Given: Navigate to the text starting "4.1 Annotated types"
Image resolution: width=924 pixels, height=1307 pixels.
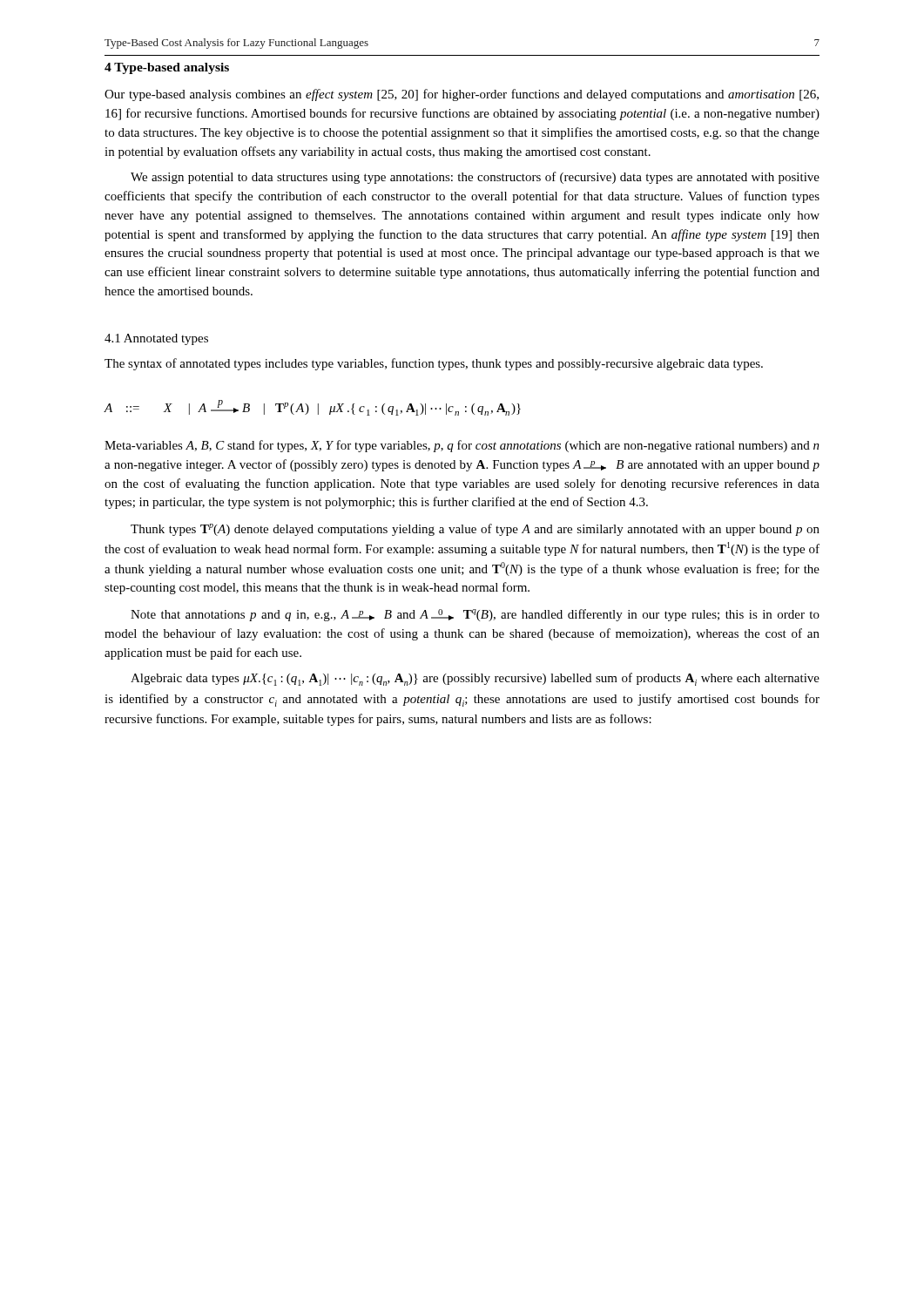Looking at the screenshot, I should click(x=156, y=339).
